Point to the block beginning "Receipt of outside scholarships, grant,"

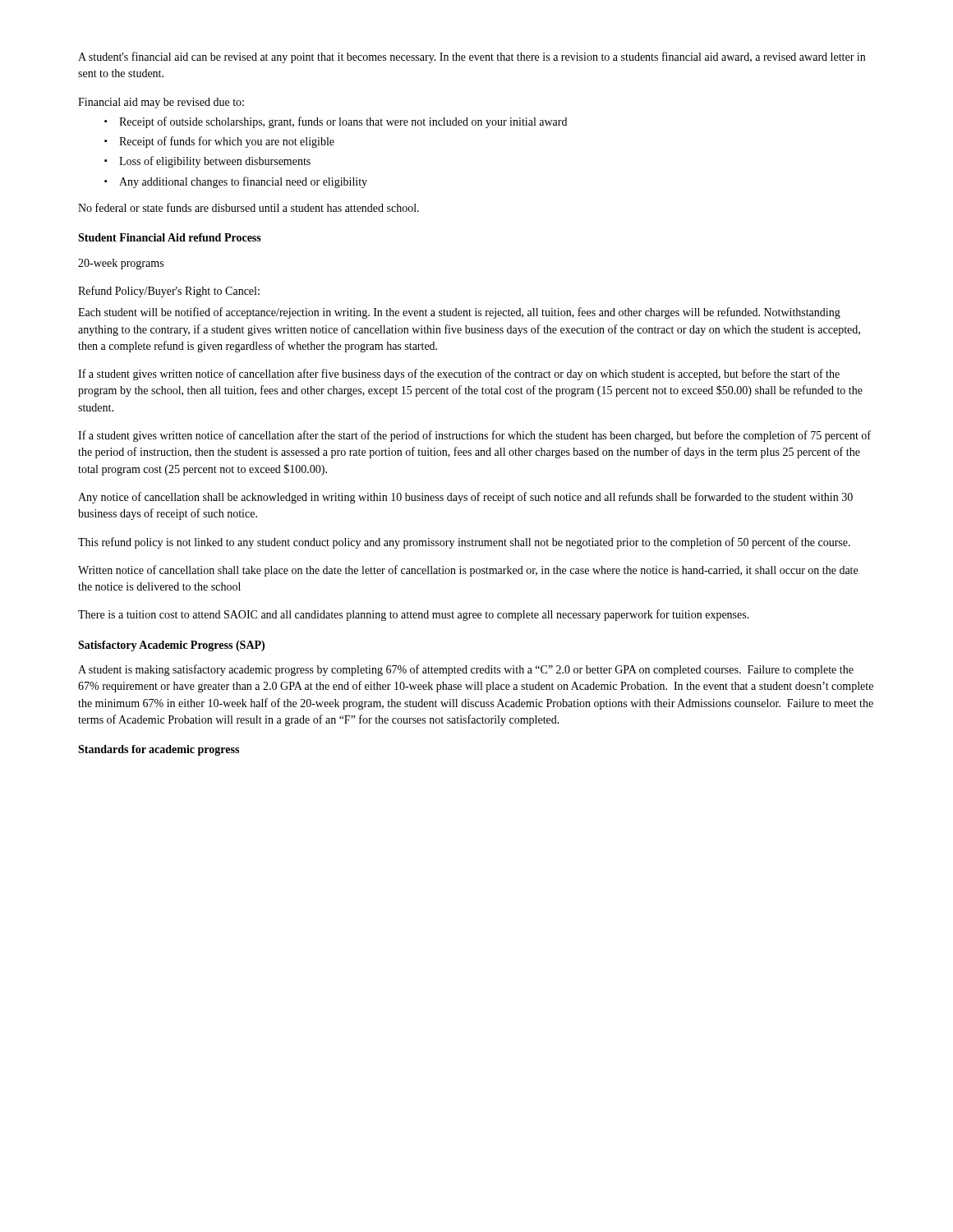343,122
